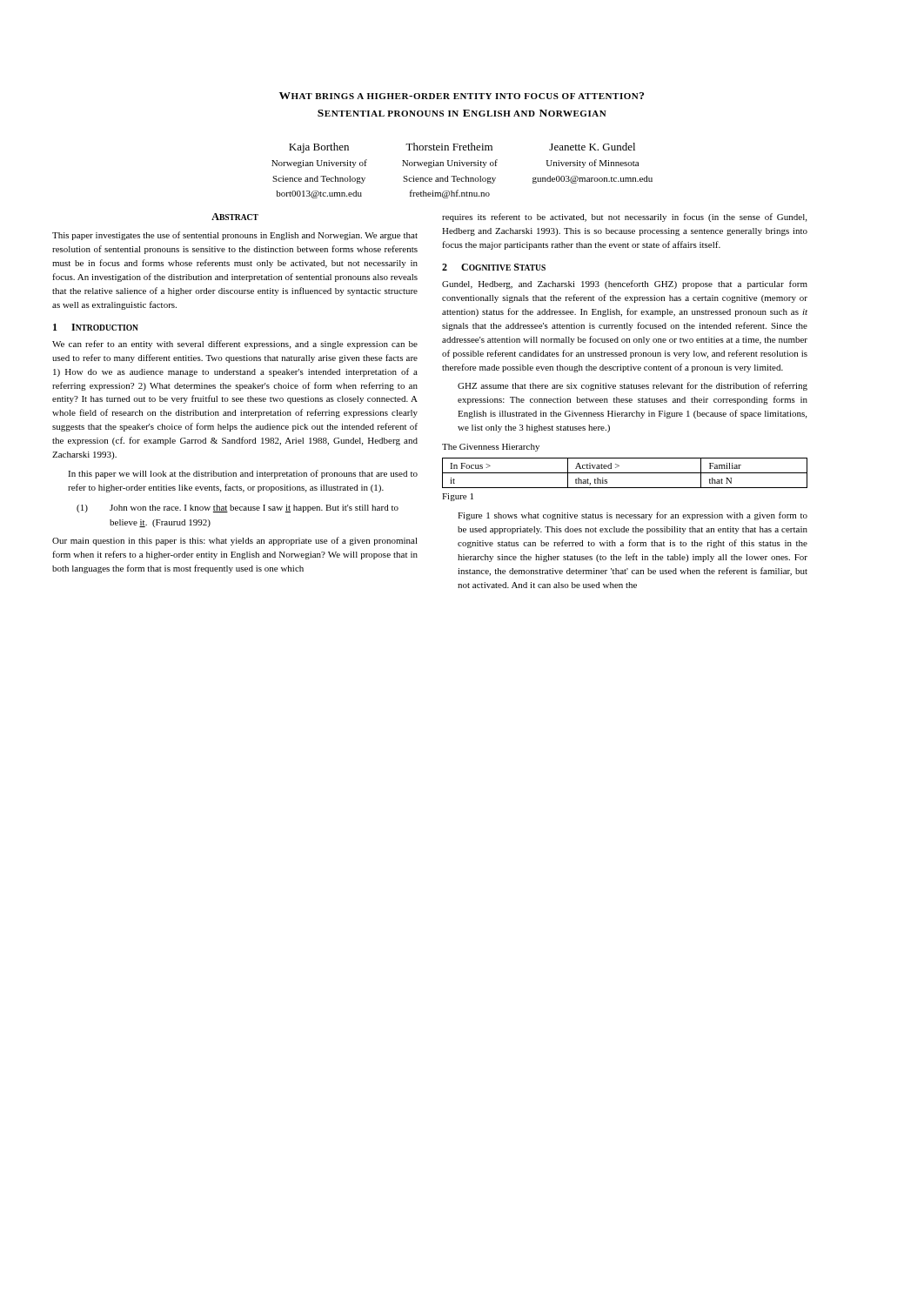924x1305 pixels.
Task: Point to the block beginning "This paper investigates the"
Action: (x=235, y=270)
